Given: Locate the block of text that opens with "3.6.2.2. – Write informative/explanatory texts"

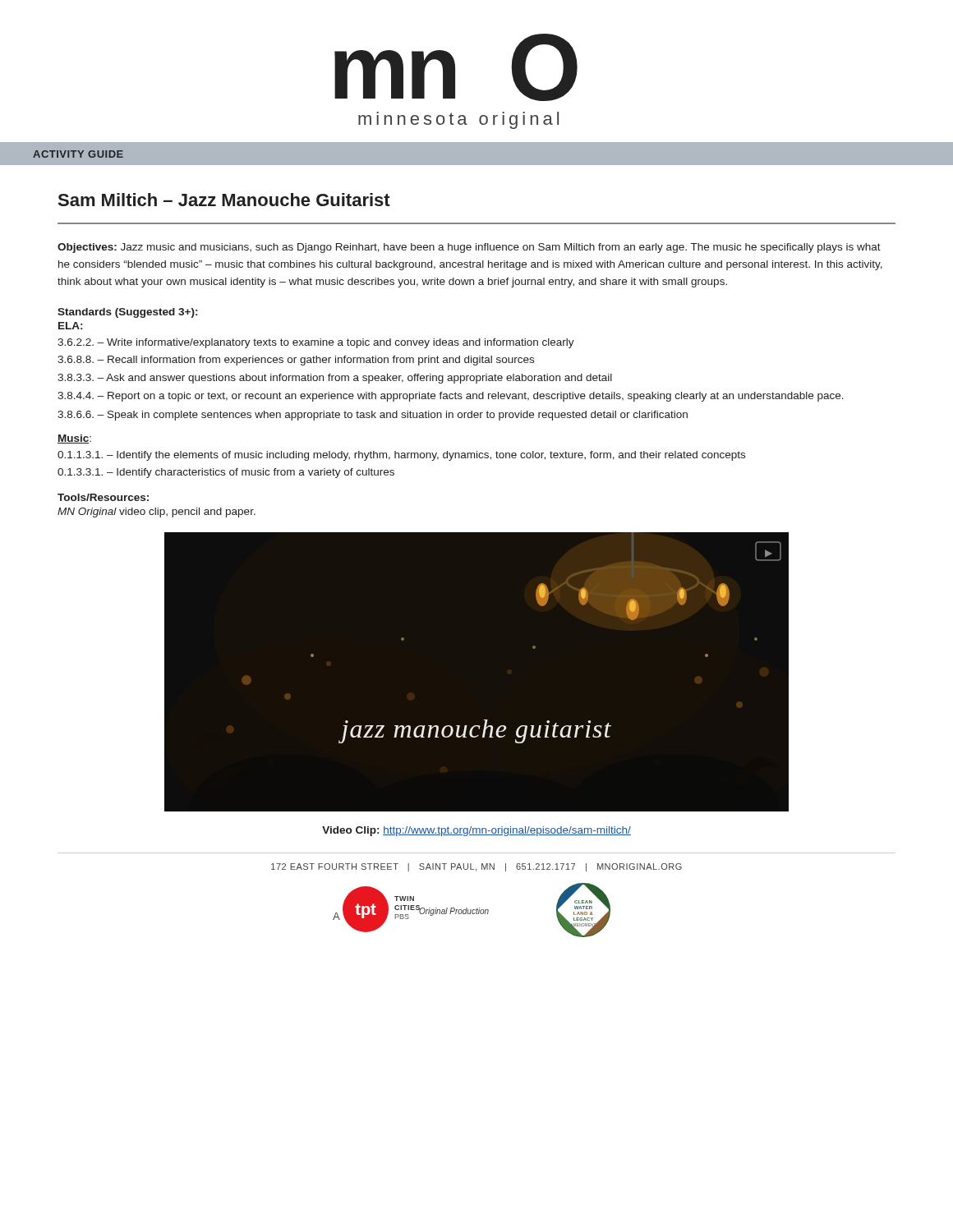Looking at the screenshot, I should pyautogui.click(x=316, y=342).
